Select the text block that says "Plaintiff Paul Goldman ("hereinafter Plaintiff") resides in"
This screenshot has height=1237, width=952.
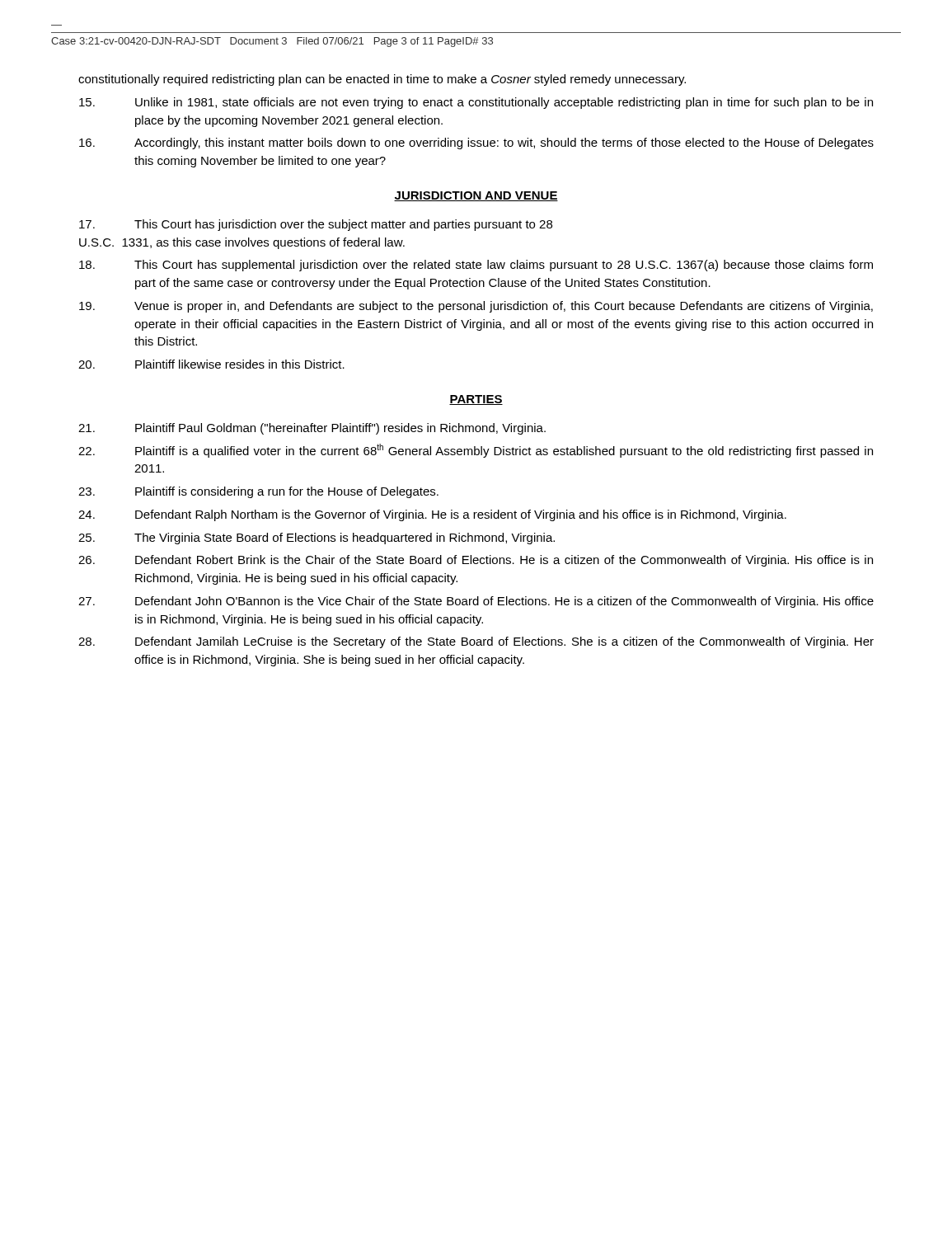point(476,428)
